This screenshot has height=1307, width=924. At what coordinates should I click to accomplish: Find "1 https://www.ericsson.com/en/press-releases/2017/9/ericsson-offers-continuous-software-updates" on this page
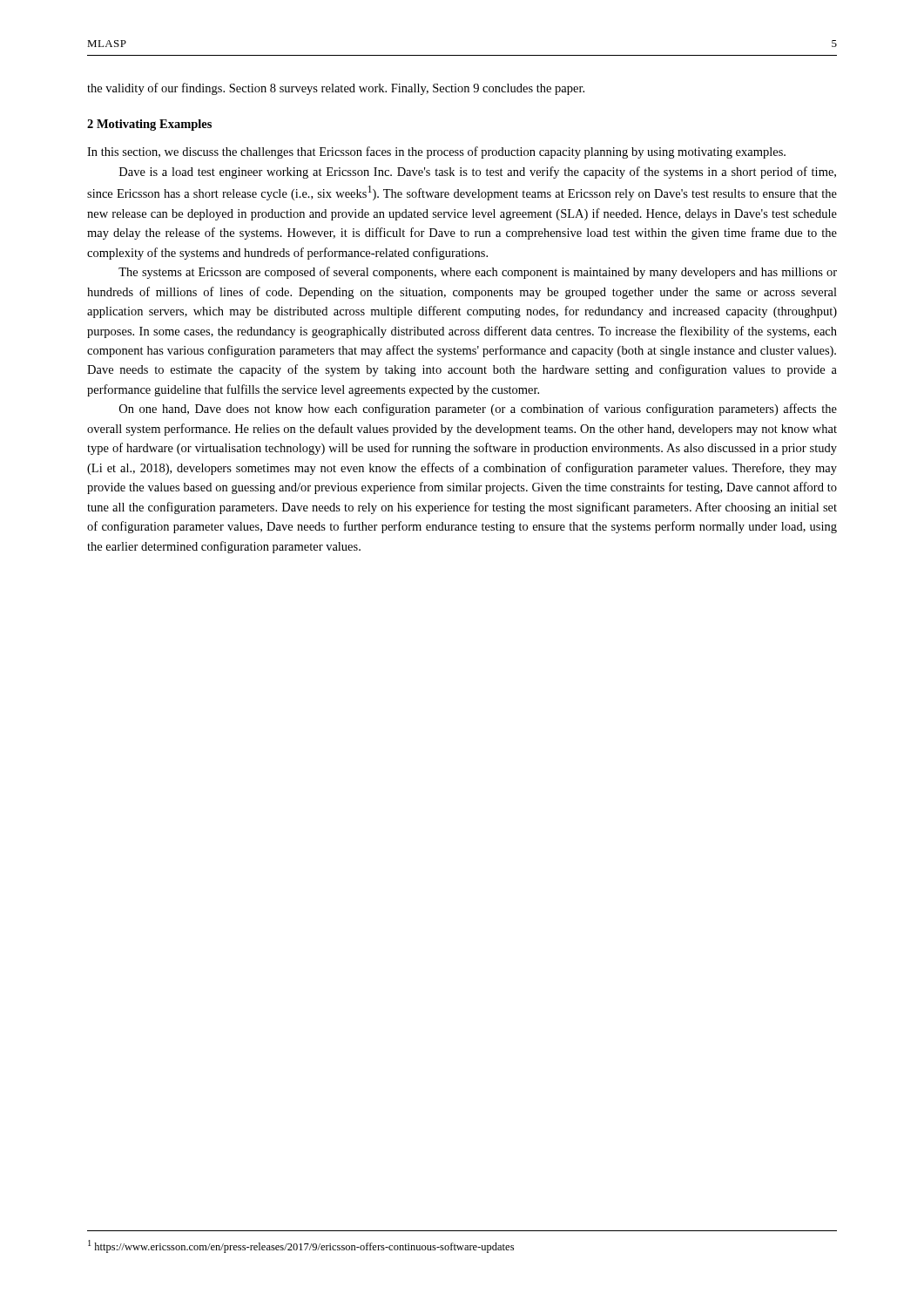(x=462, y=1245)
